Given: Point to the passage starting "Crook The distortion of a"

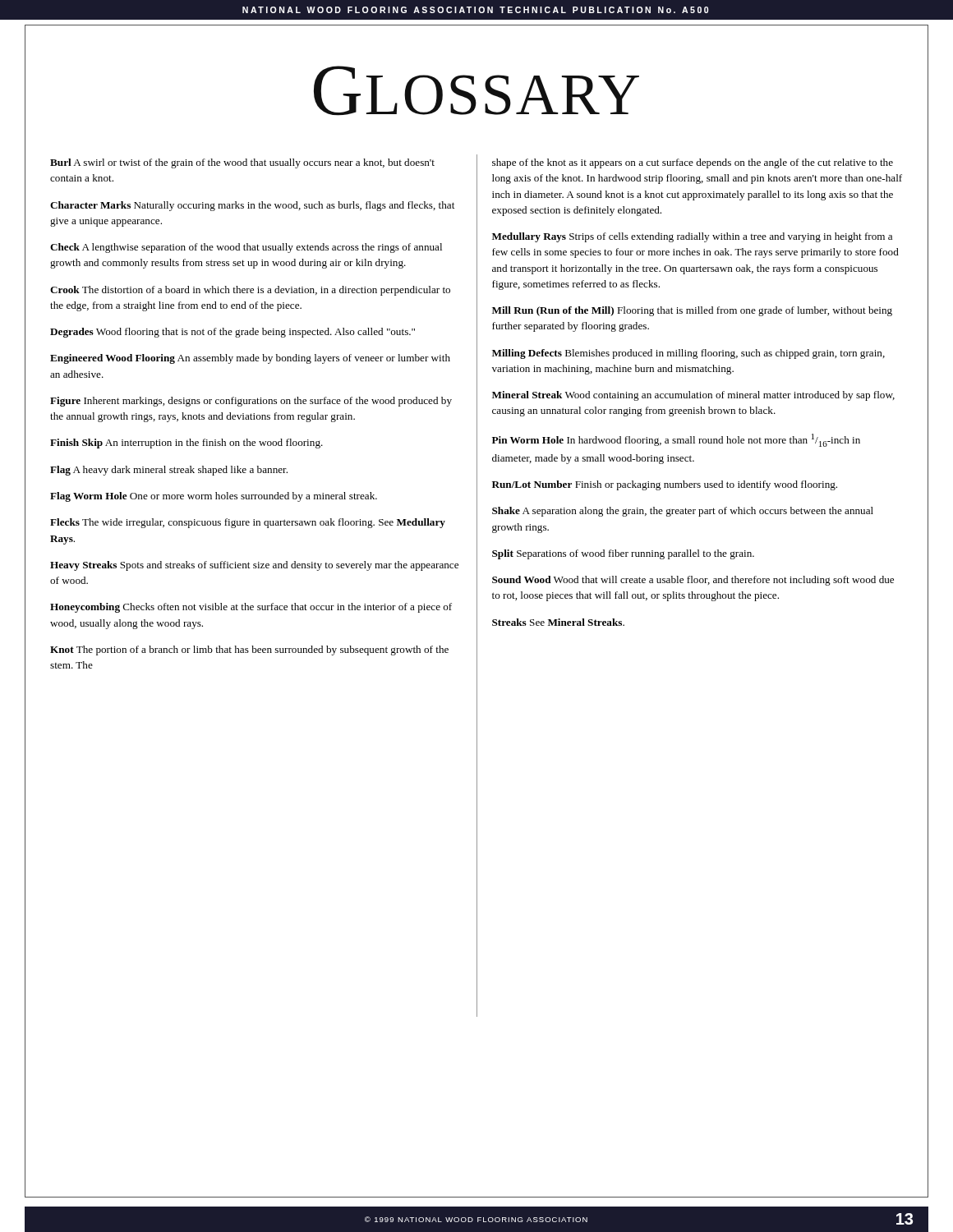Looking at the screenshot, I should point(250,297).
